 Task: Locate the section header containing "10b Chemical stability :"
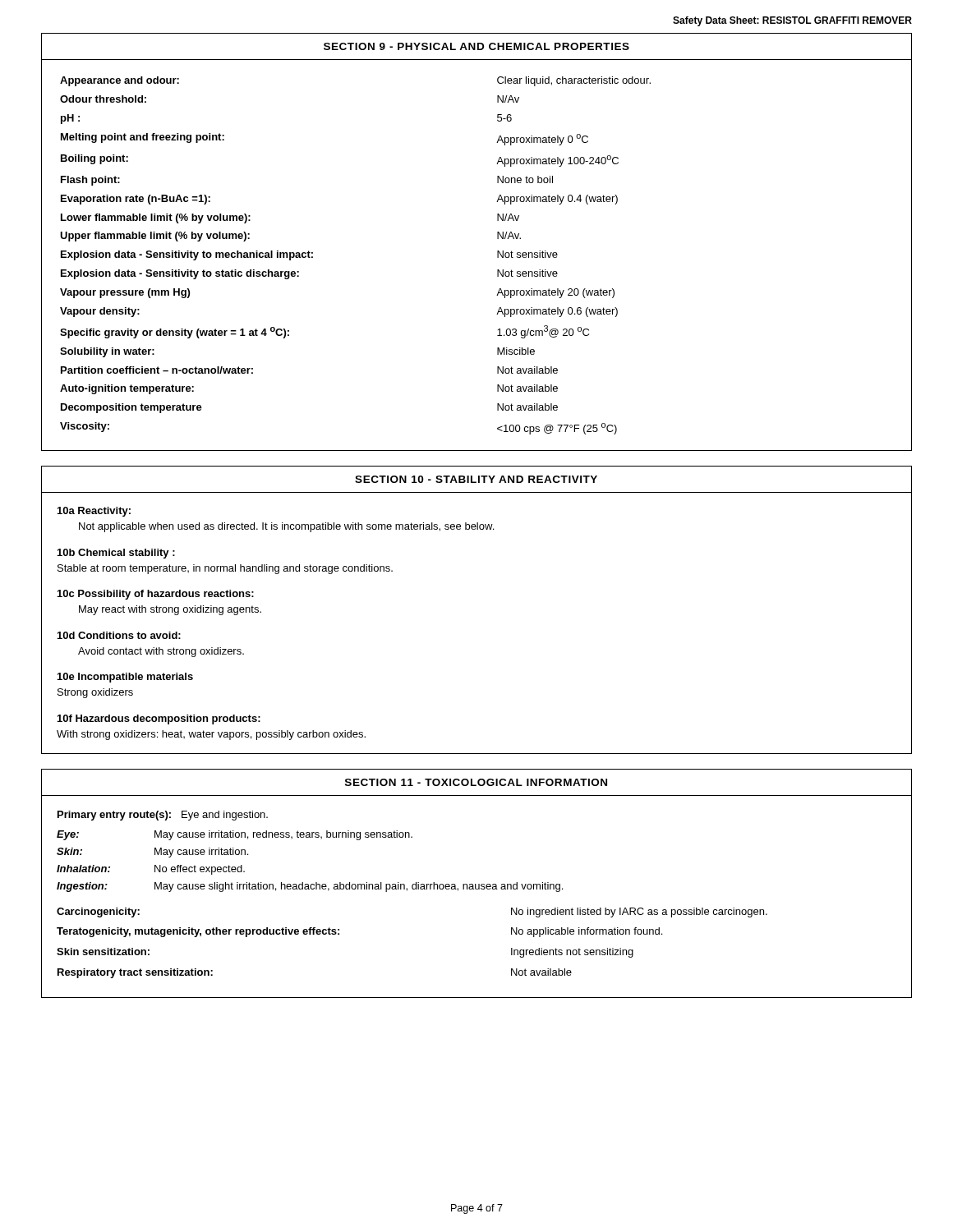click(x=116, y=552)
